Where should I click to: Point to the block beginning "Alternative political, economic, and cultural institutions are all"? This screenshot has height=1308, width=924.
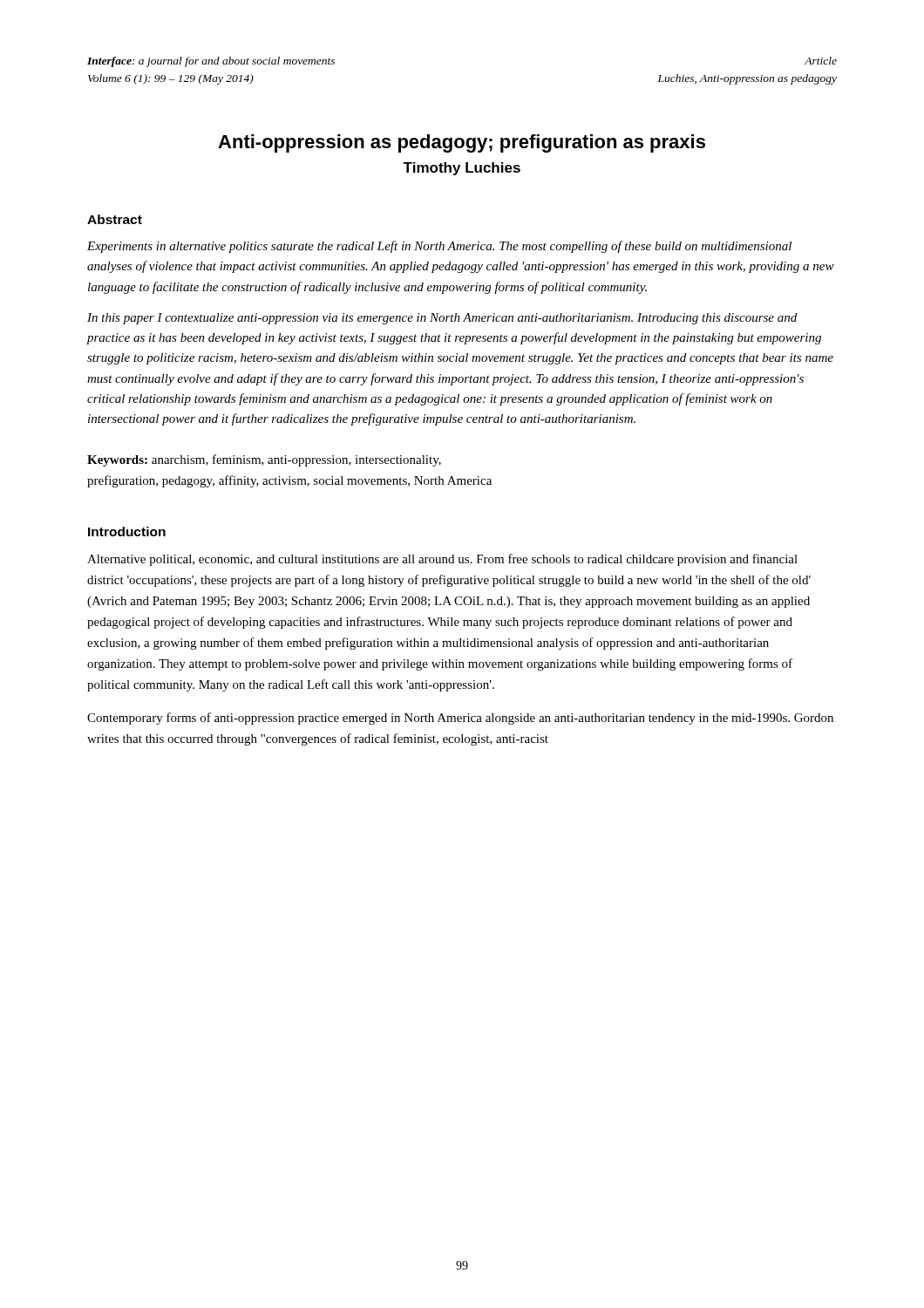tap(449, 622)
